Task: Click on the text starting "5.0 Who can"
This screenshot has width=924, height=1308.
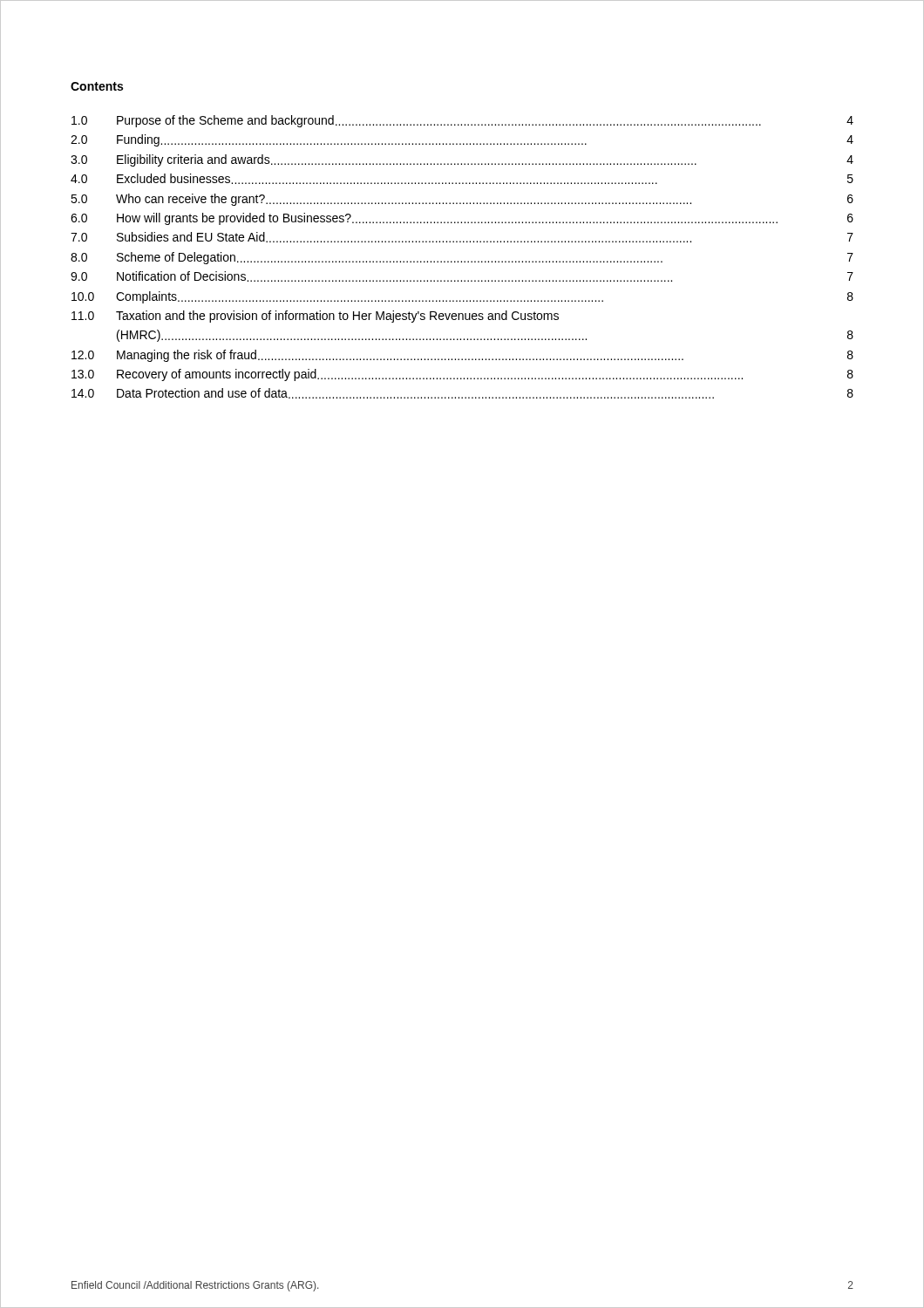Action: pyautogui.click(x=462, y=199)
